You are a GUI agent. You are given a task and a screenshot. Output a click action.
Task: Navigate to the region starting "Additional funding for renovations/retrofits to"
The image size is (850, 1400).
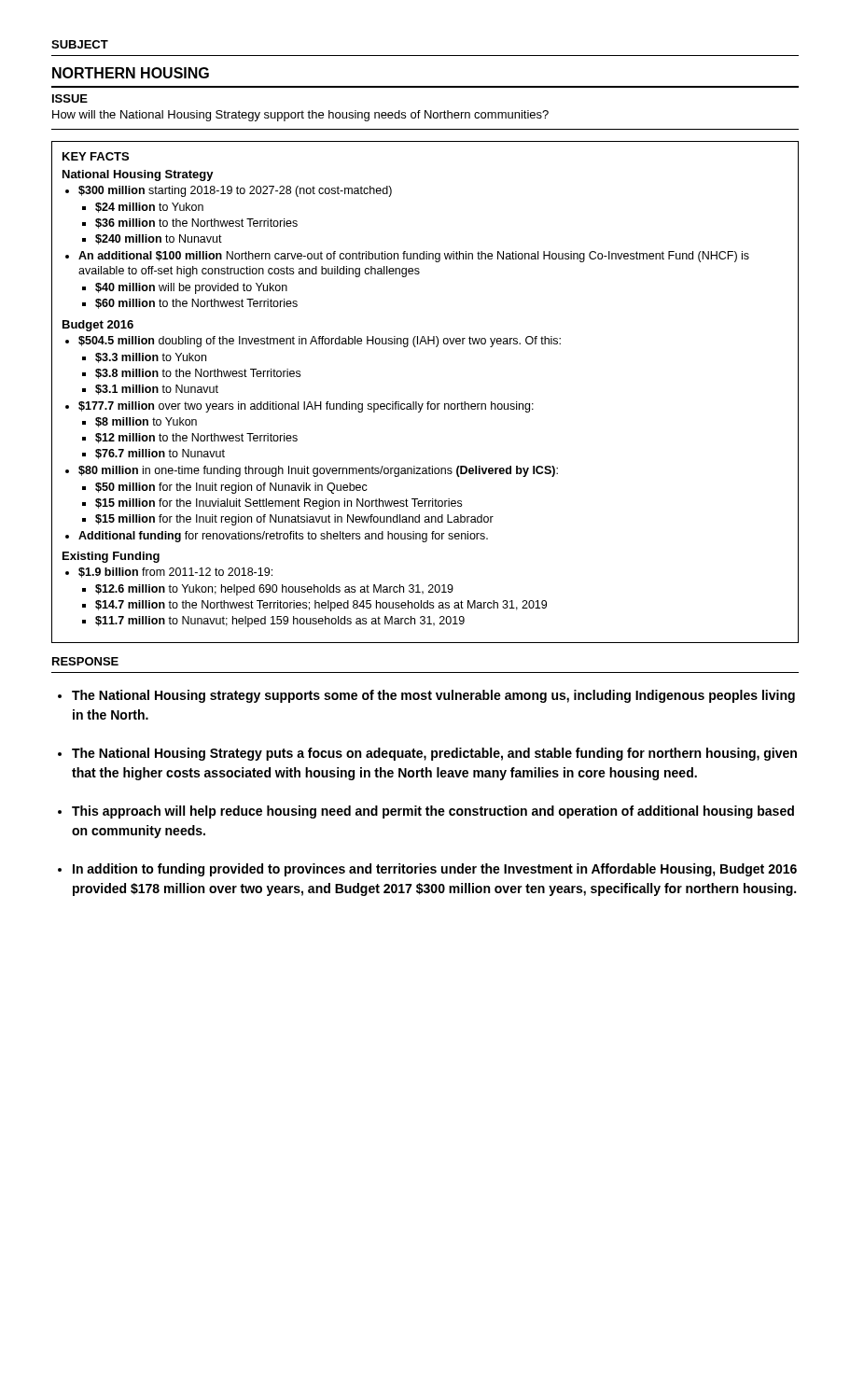click(x=284, y=535)
